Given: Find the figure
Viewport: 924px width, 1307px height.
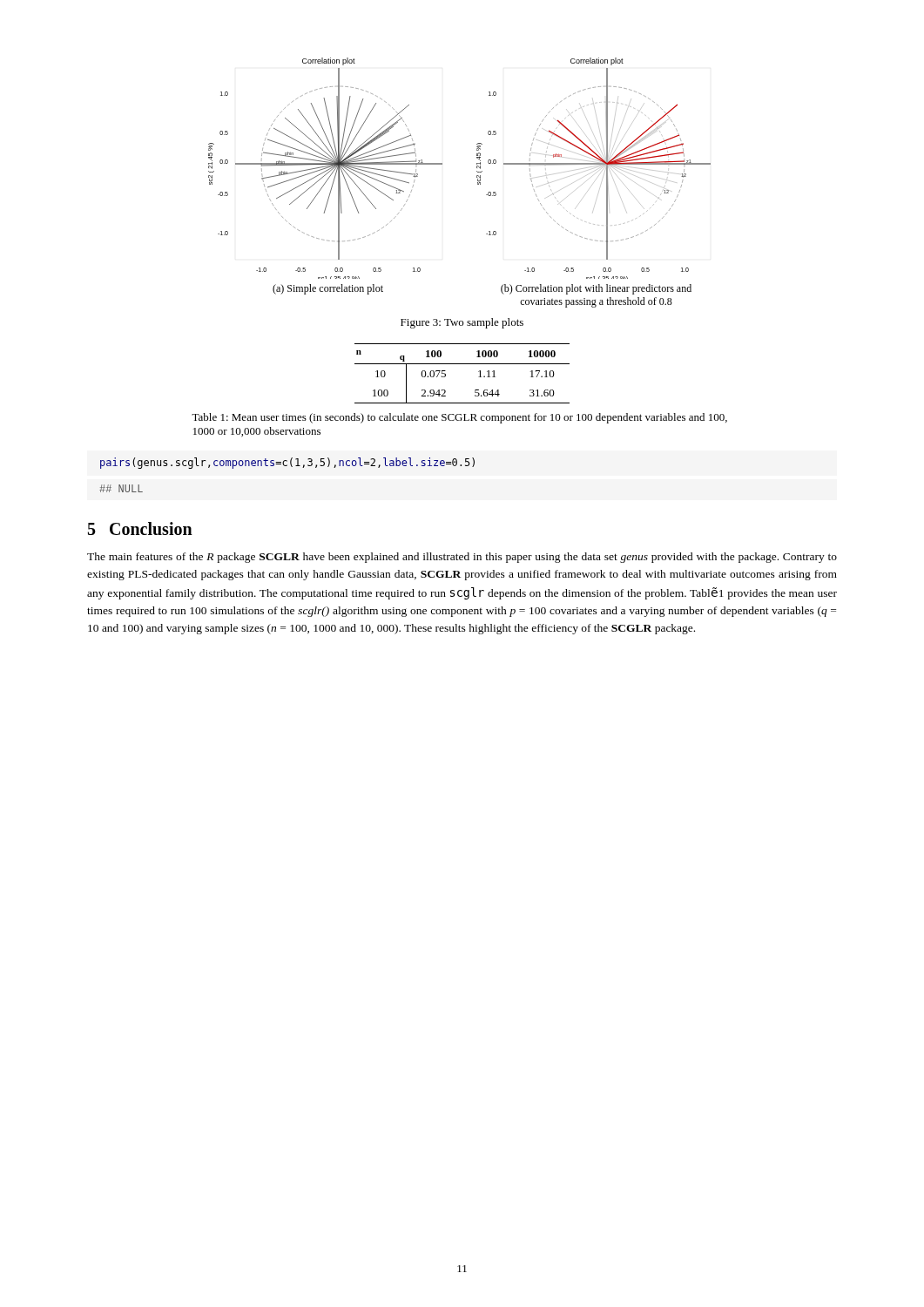Looking at the screenshot, I should 462,180.
